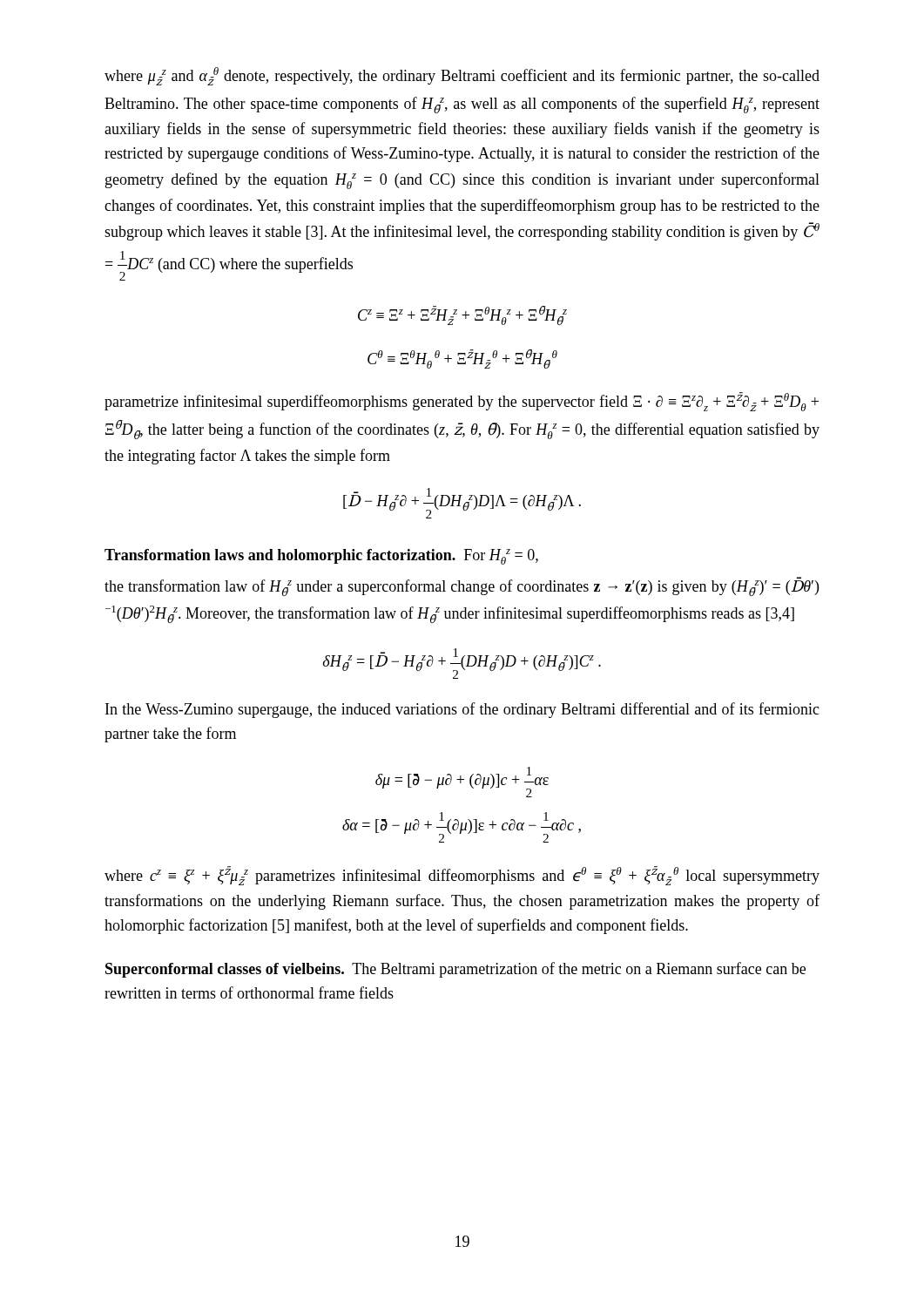Point to the block starting "In the Wess-Zumino supergauge, the induced variations"
924x1307 pixels.
[462, 722]
